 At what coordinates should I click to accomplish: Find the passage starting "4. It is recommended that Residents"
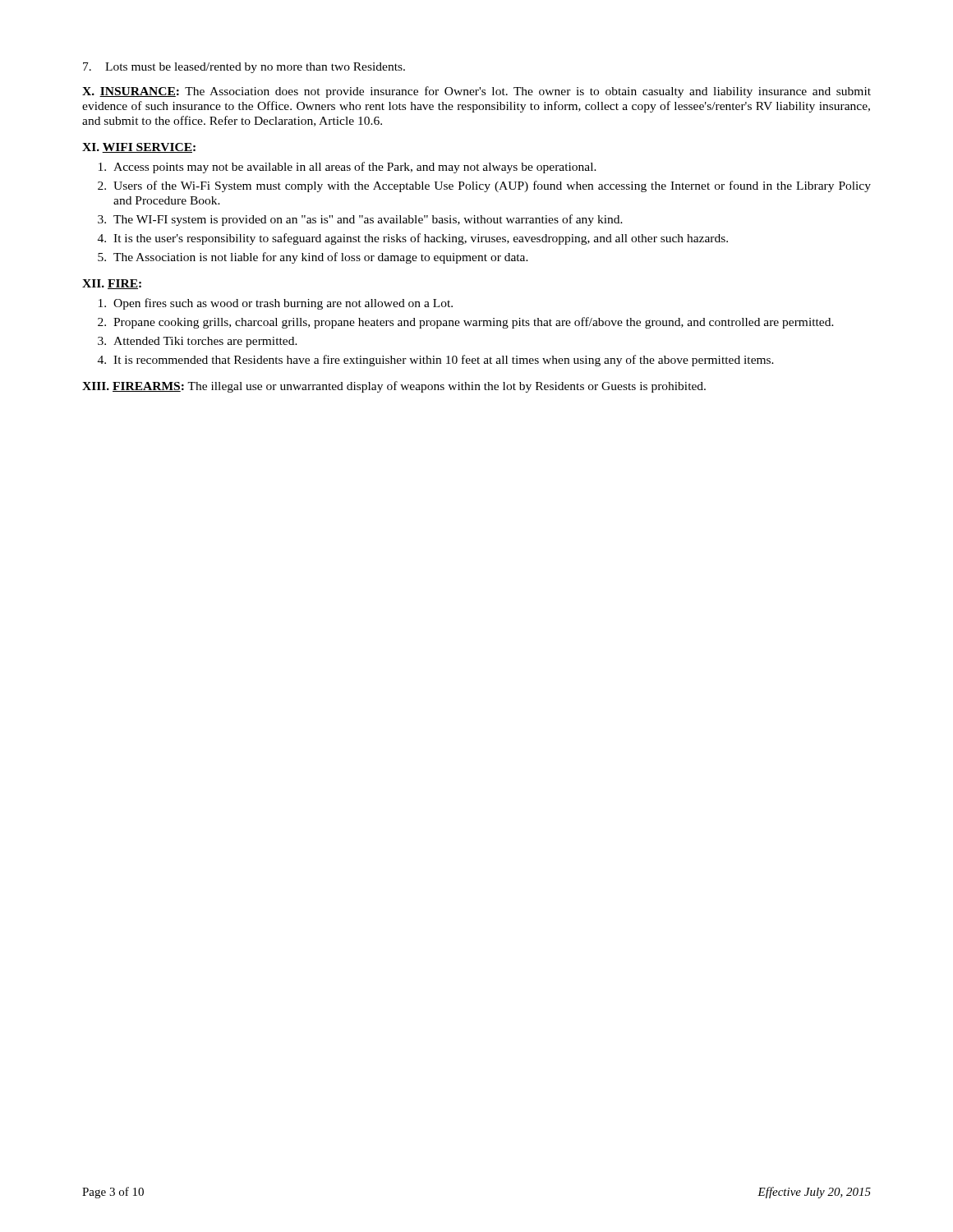476,360
